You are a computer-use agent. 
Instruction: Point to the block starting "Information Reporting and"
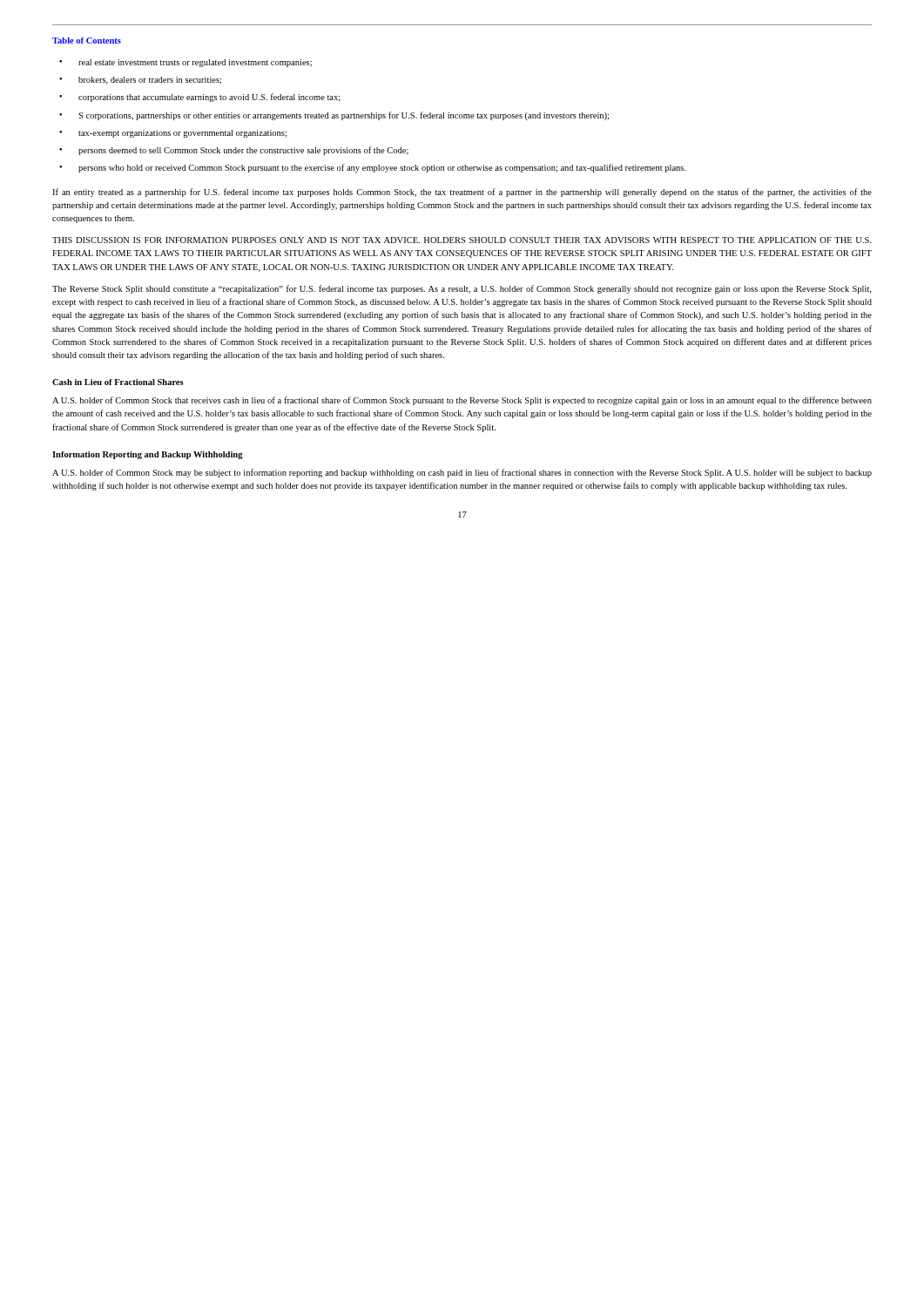[147, 454]
